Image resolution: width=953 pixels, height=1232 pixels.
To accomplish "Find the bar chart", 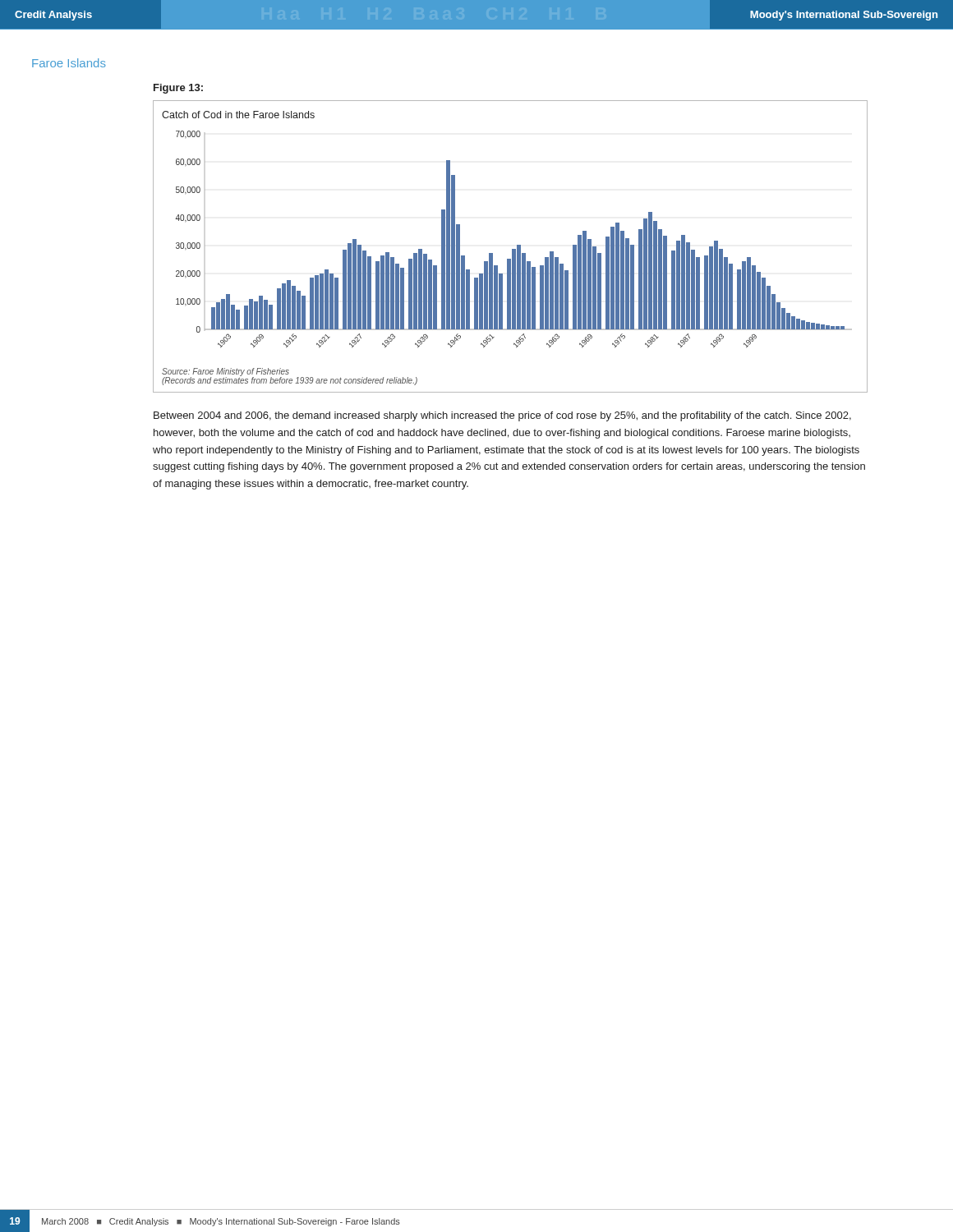I will pyautogui.click(x=510, y=246).
